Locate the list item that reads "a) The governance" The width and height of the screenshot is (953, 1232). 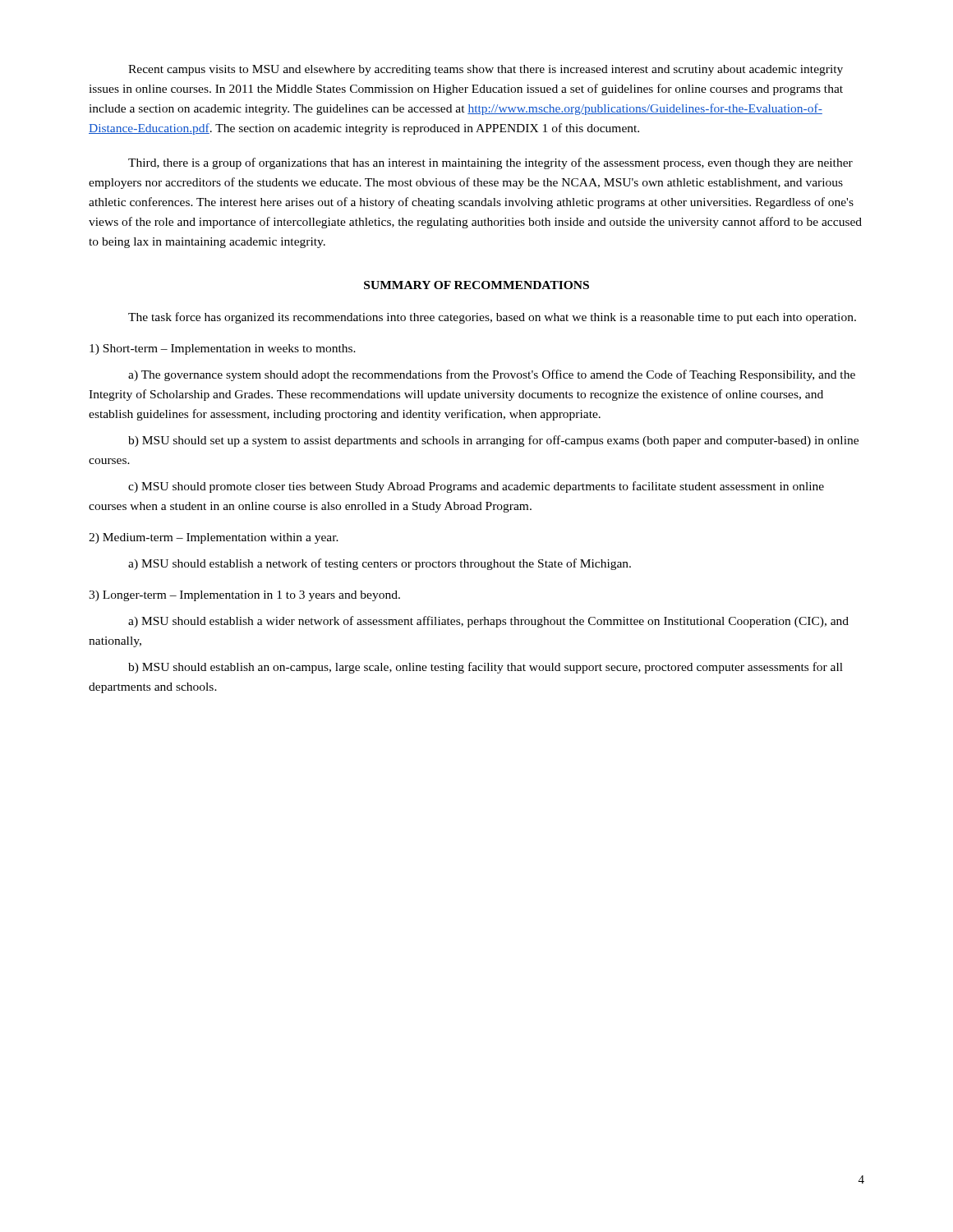pyautogui.click(x=472, y=394)
